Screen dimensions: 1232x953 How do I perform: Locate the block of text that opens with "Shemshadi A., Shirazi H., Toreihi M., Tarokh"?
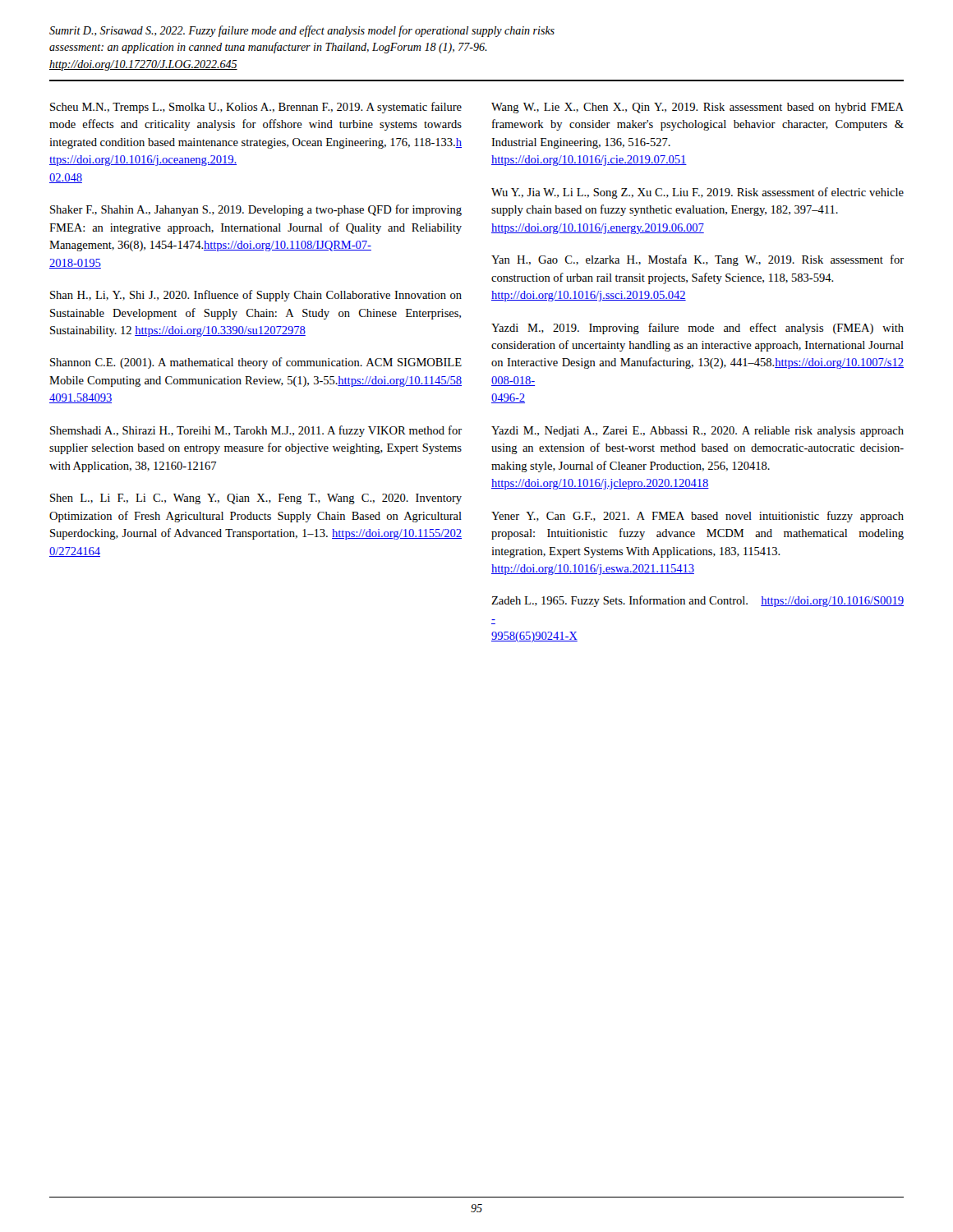255,448
